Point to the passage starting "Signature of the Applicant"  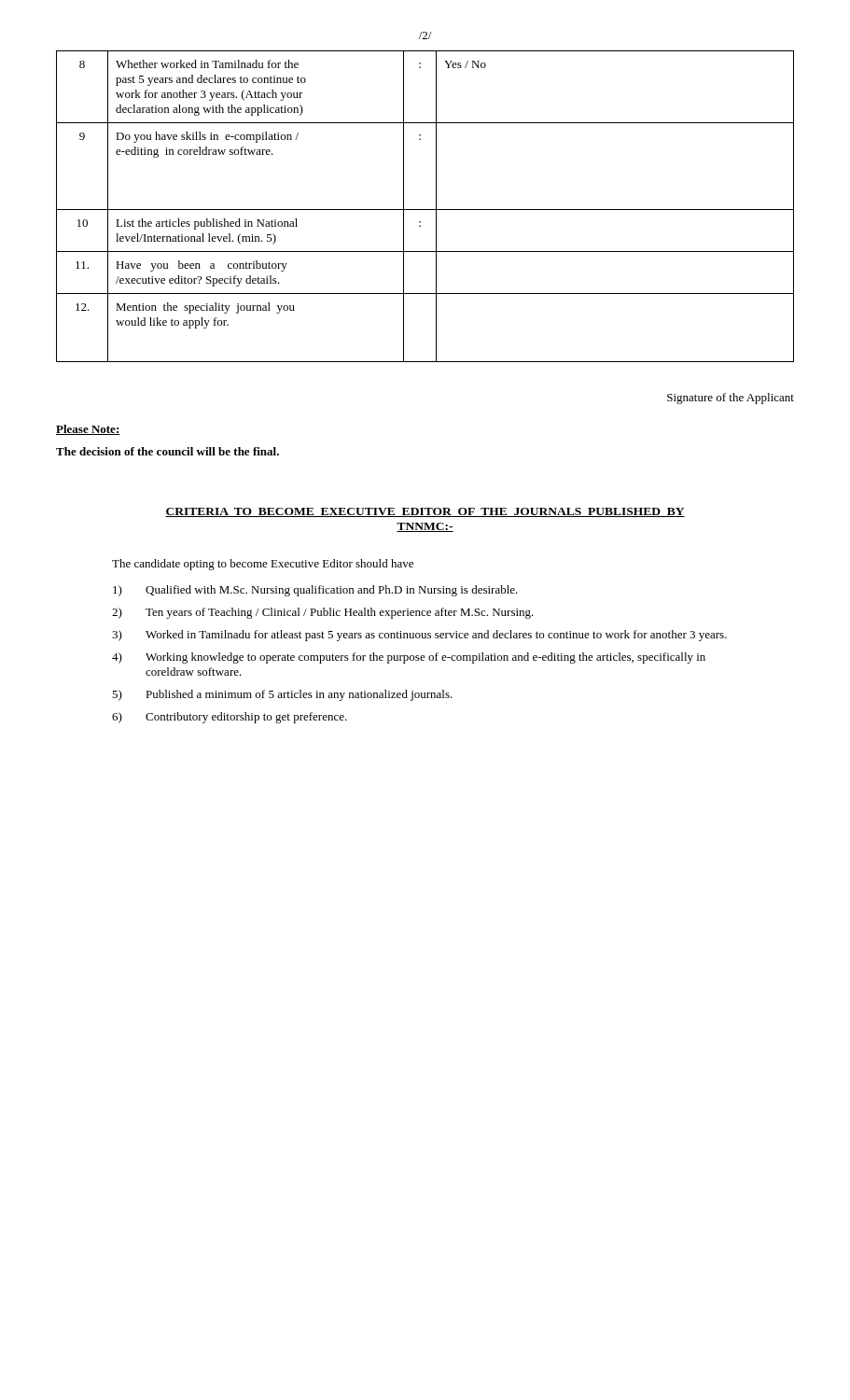pyautogui.click(x=730, y=397)
